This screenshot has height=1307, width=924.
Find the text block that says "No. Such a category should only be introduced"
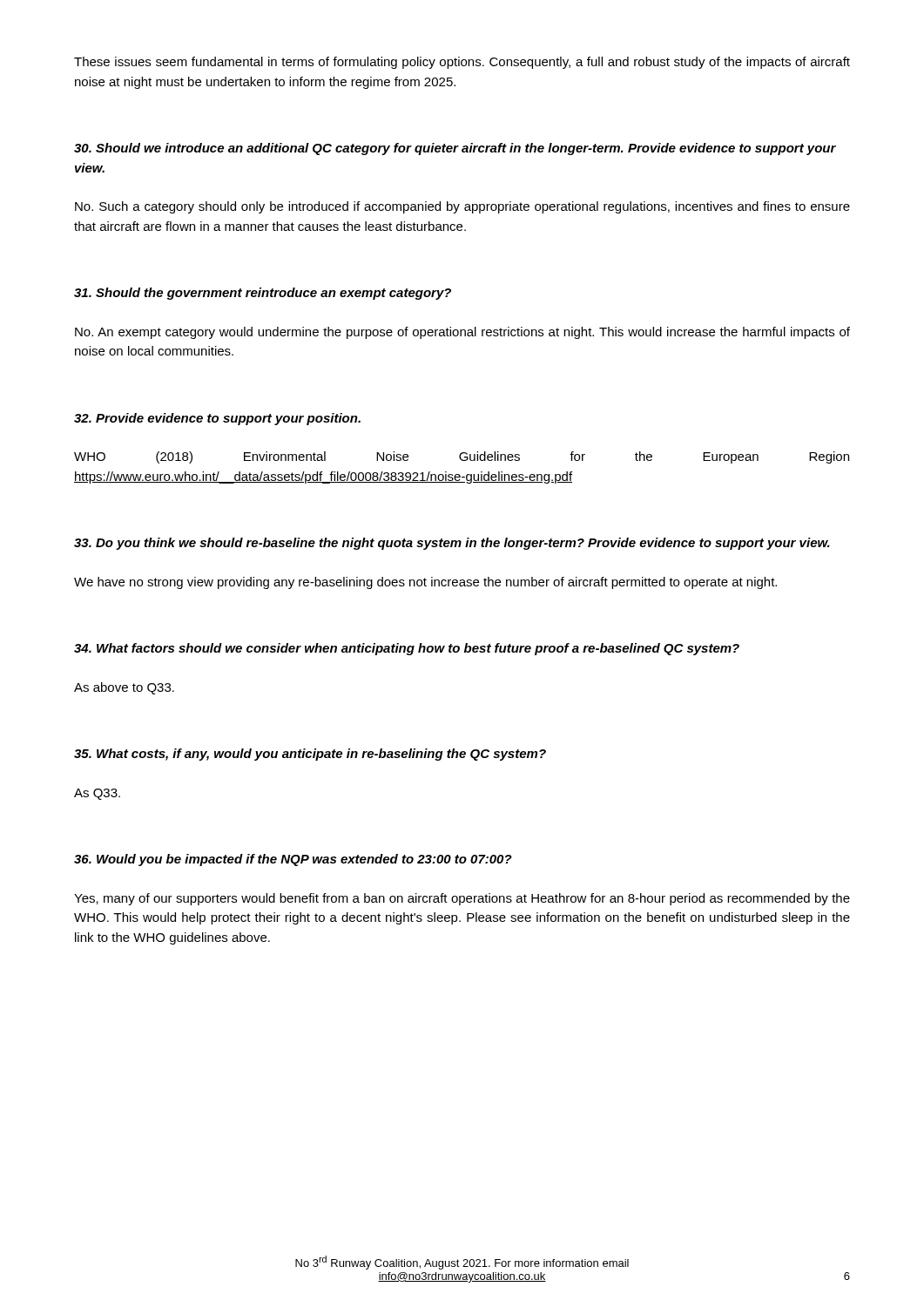click(x=462, y=216)
